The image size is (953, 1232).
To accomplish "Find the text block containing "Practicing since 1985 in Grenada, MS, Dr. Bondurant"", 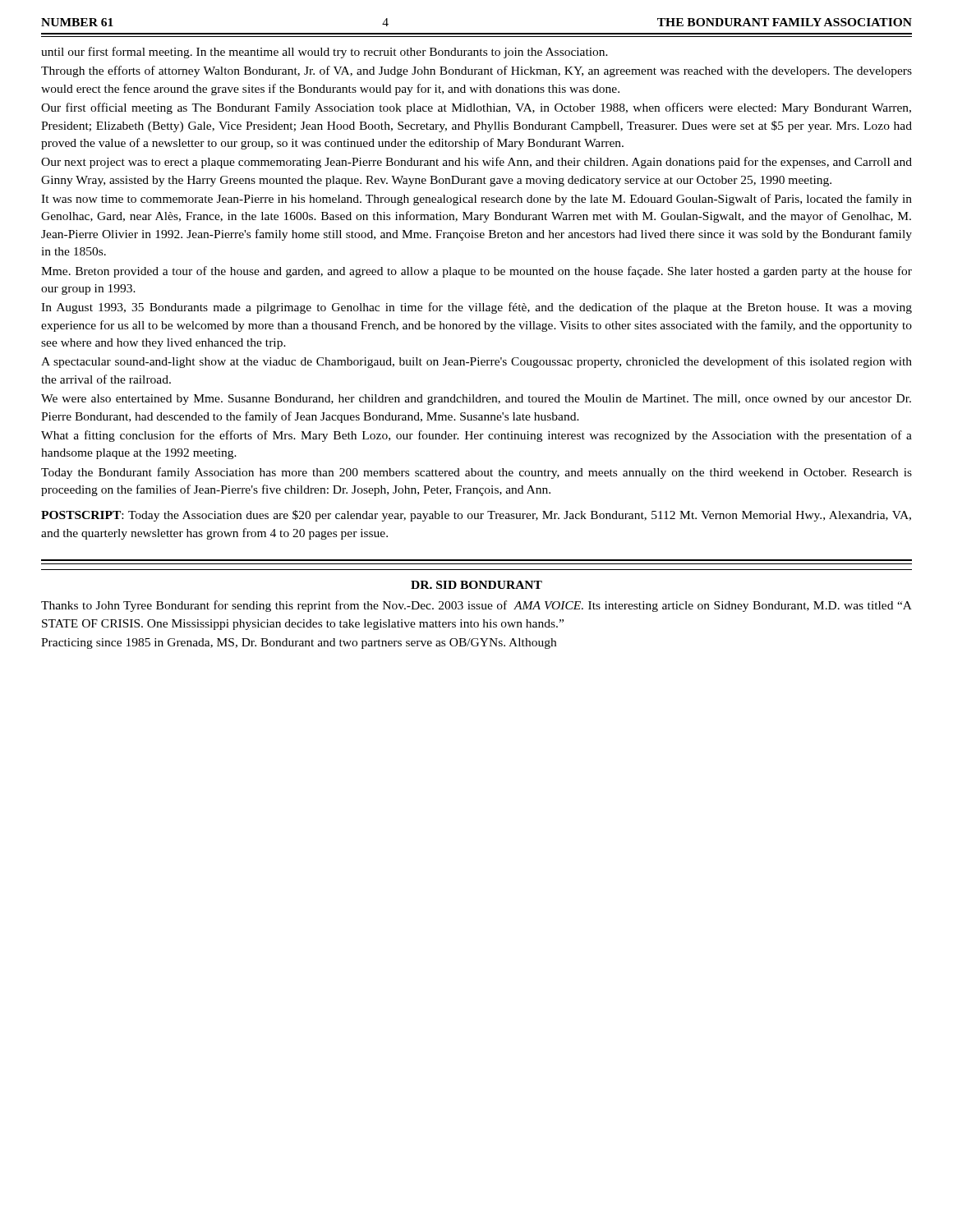I will (x=299, y=642).
